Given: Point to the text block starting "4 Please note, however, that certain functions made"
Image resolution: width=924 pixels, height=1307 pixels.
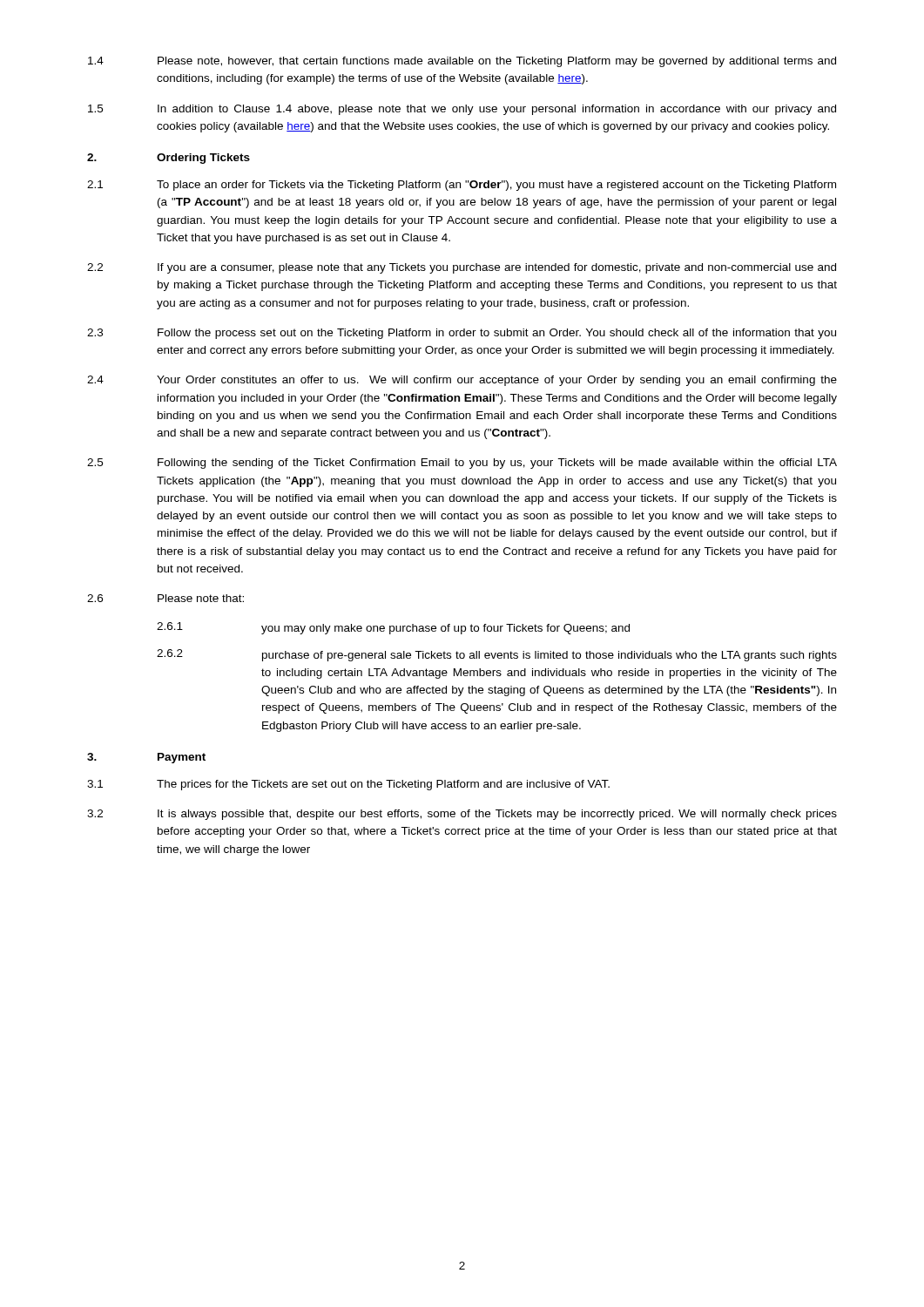Looking at the screenshot, I should [x=462, y=70].
